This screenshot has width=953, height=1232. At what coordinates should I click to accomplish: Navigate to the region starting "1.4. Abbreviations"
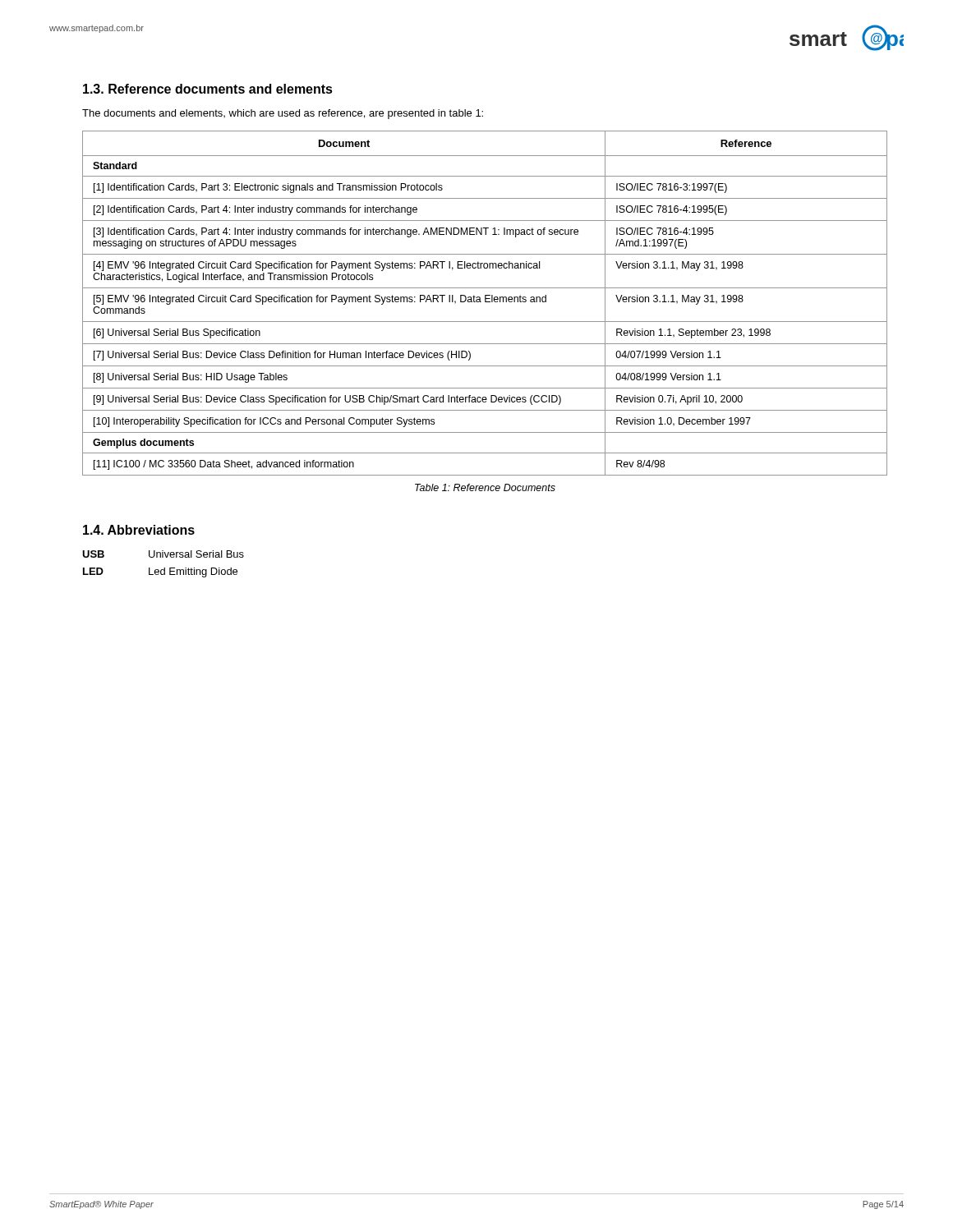click(x=139, y=530)
